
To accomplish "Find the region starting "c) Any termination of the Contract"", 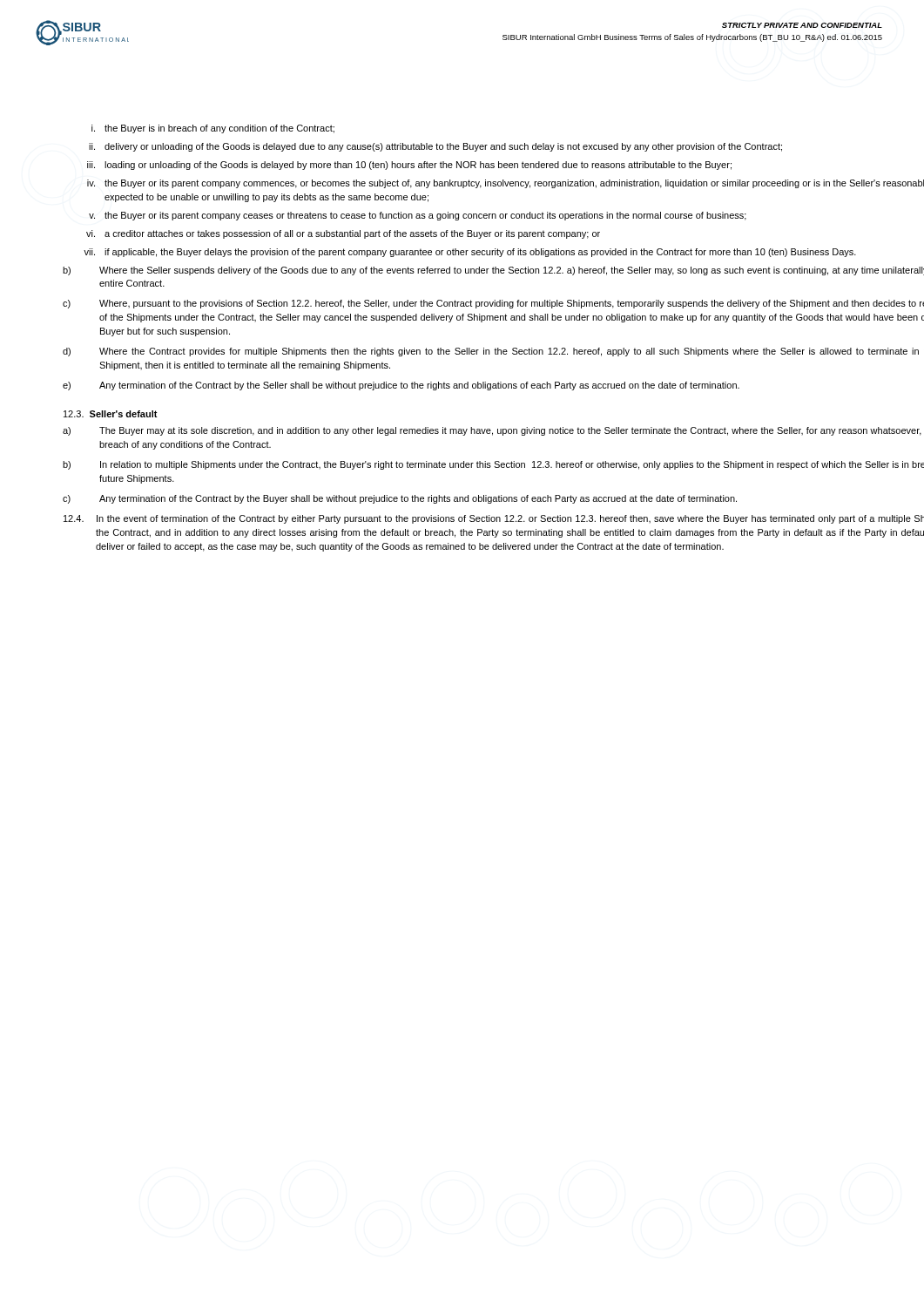I will click(x=493, y=499).
